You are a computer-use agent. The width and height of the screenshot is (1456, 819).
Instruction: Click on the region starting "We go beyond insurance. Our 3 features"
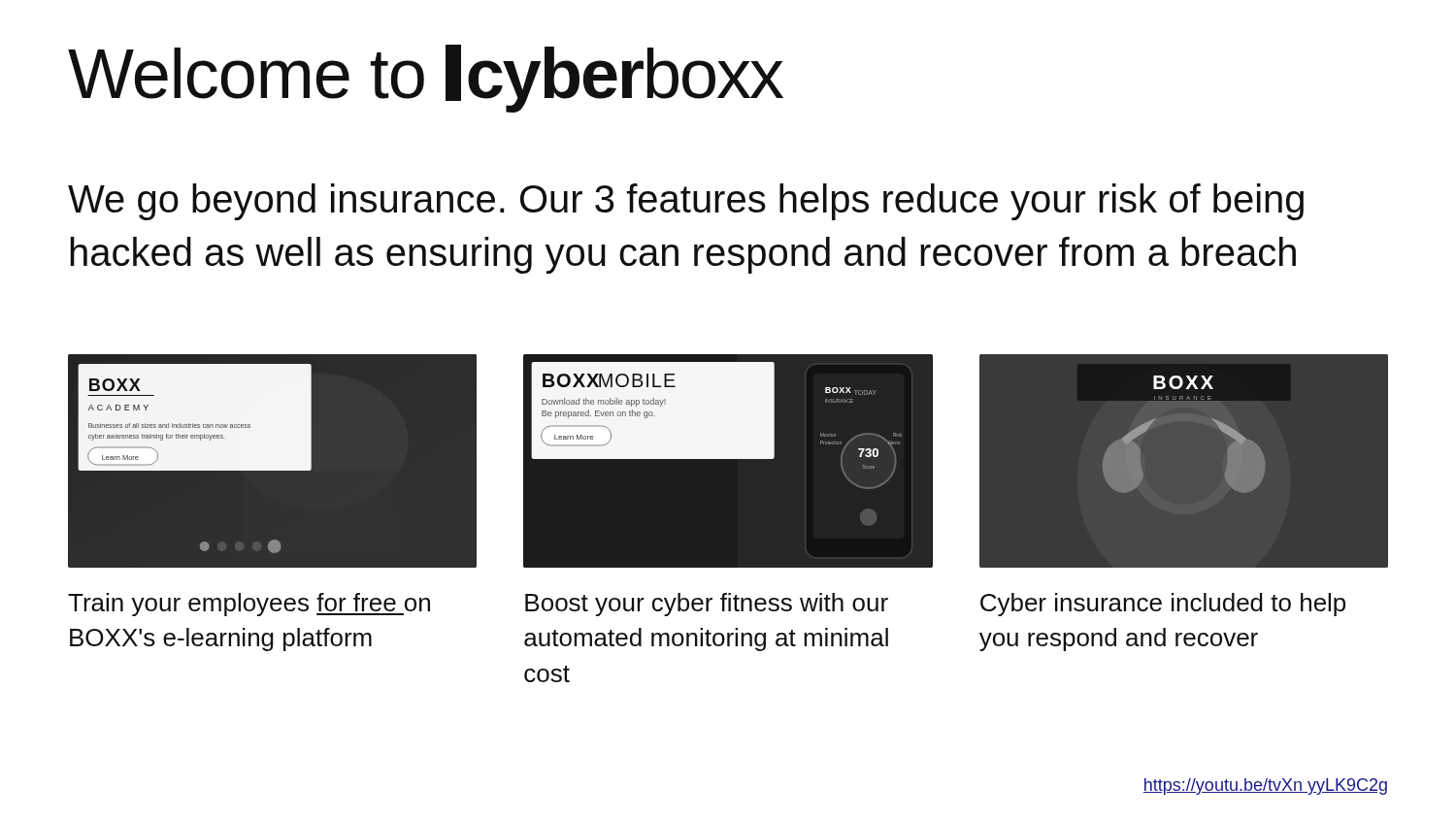pyautogui.click(x=687, y=226)
